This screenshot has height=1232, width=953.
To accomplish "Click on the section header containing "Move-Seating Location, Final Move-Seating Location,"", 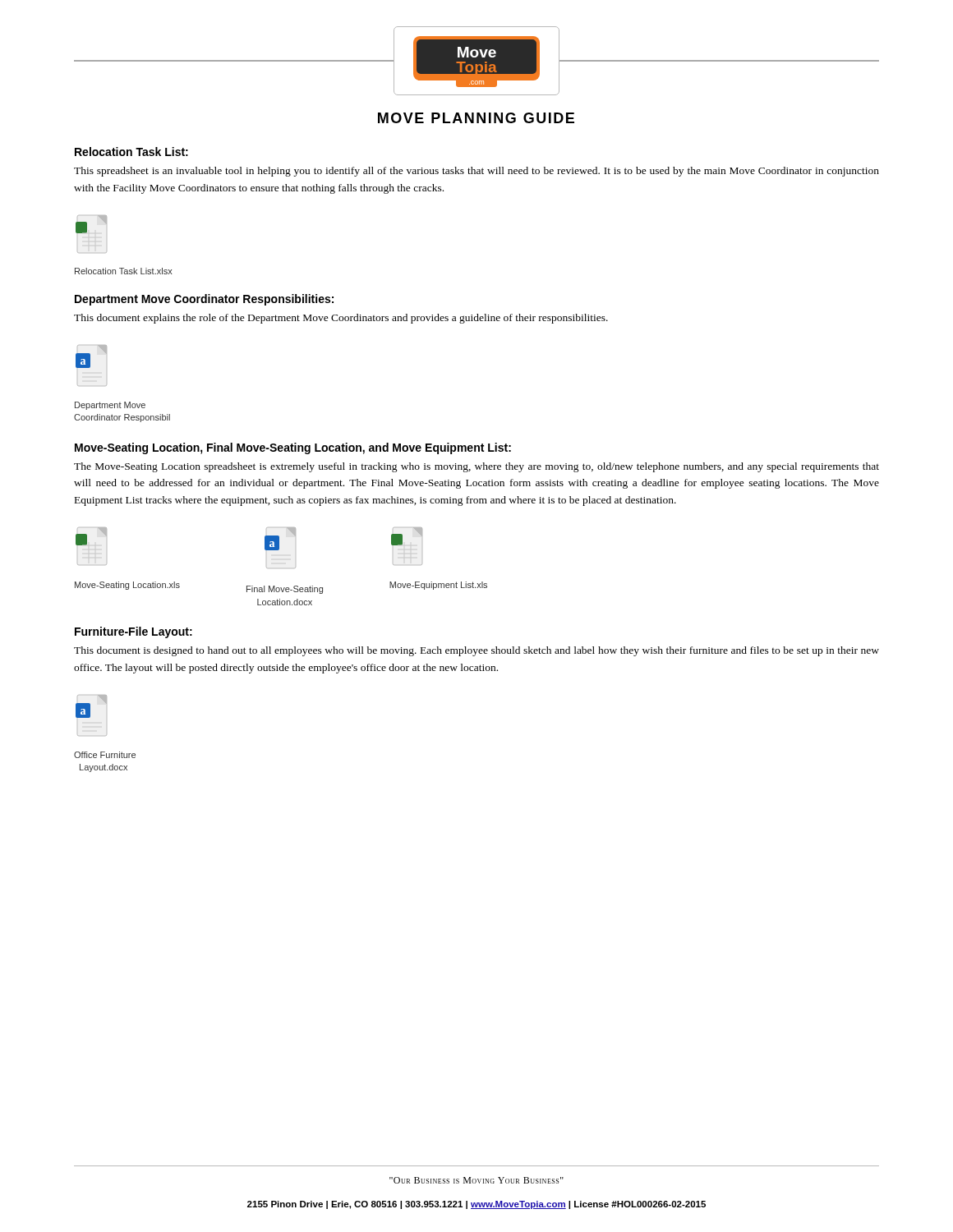I will pyautogui.click(x=293, y=447).
